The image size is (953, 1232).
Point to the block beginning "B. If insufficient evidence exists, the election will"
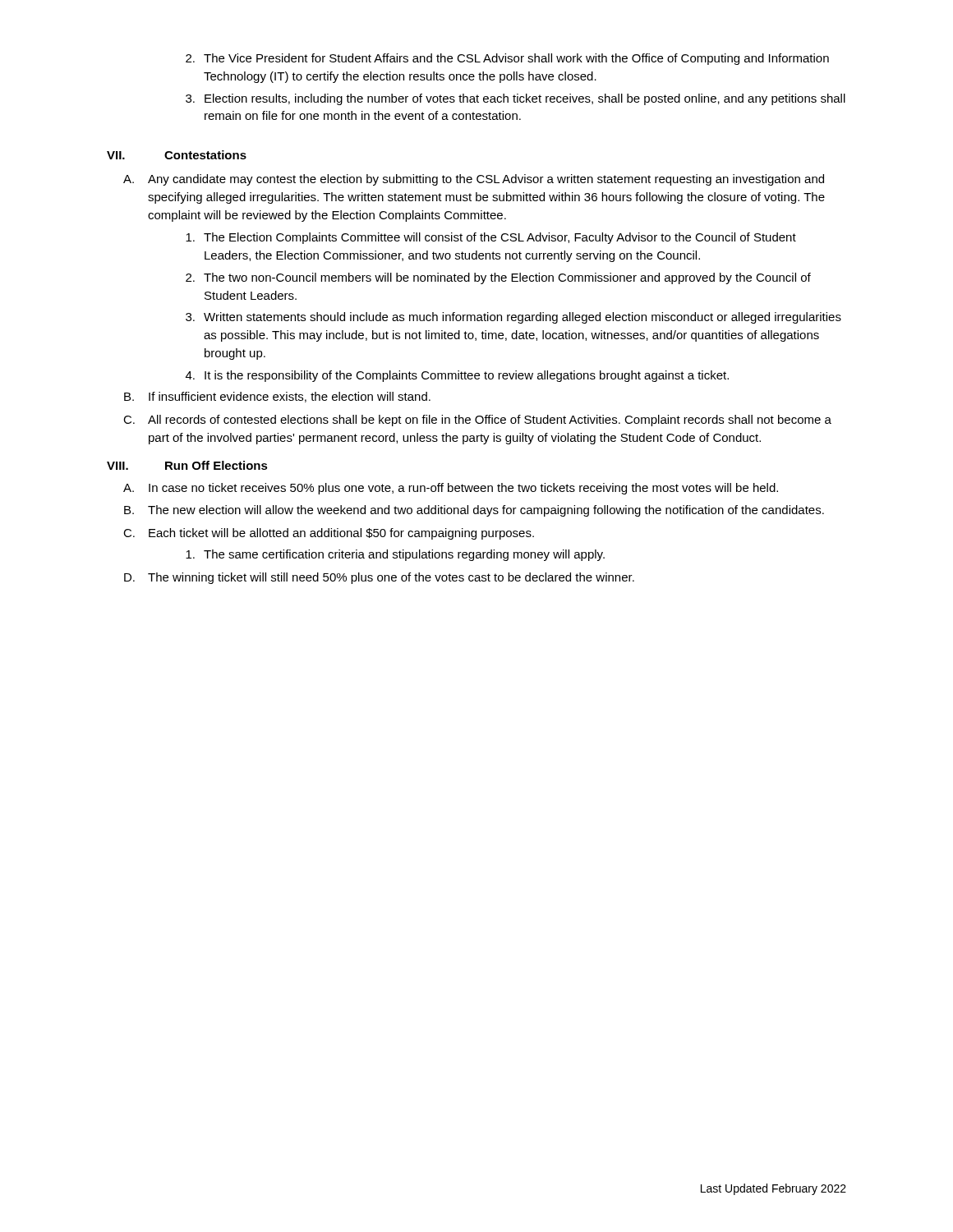tap(277, 397)
